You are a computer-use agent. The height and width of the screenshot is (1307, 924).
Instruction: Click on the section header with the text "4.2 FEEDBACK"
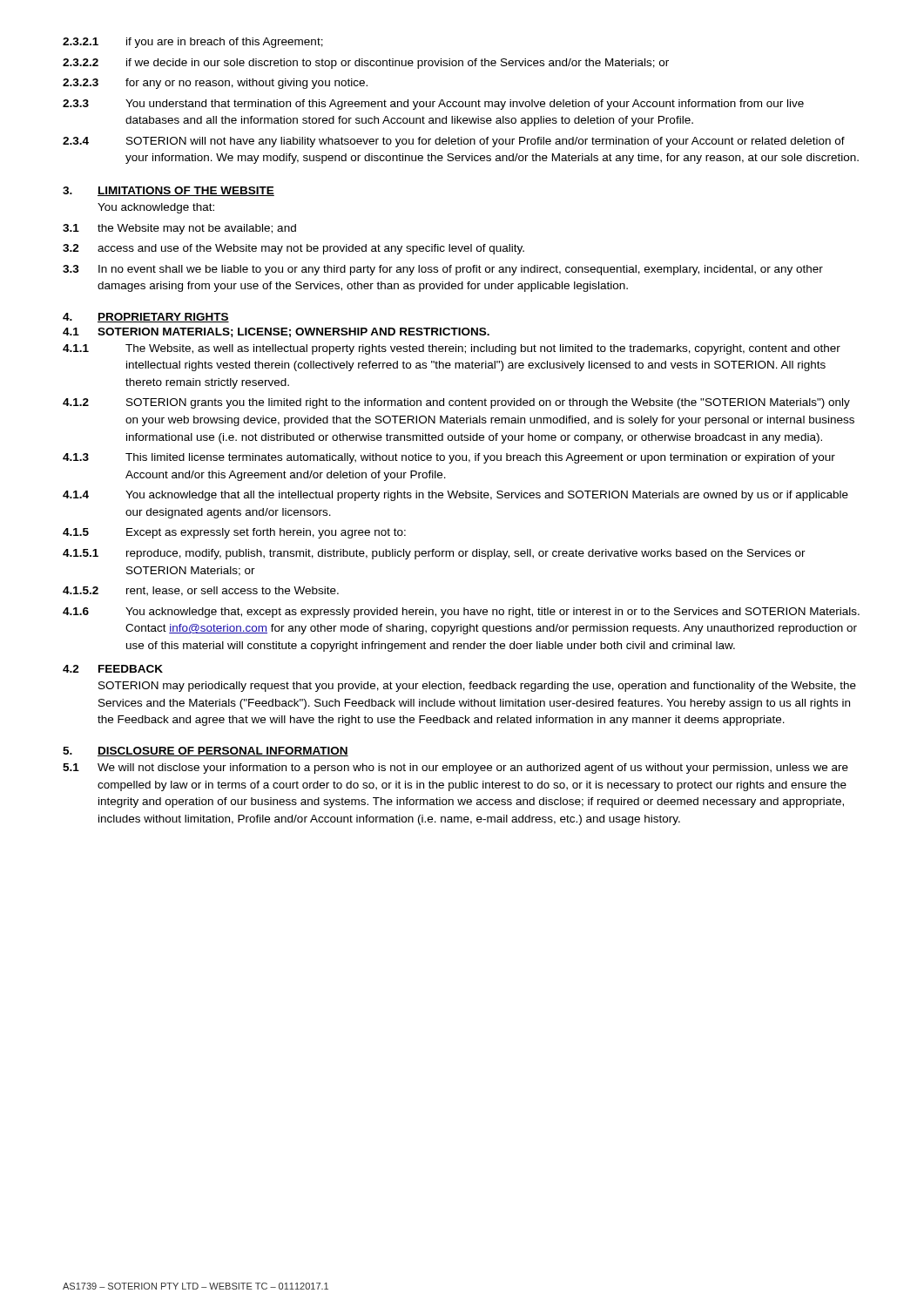coord(113,669)
